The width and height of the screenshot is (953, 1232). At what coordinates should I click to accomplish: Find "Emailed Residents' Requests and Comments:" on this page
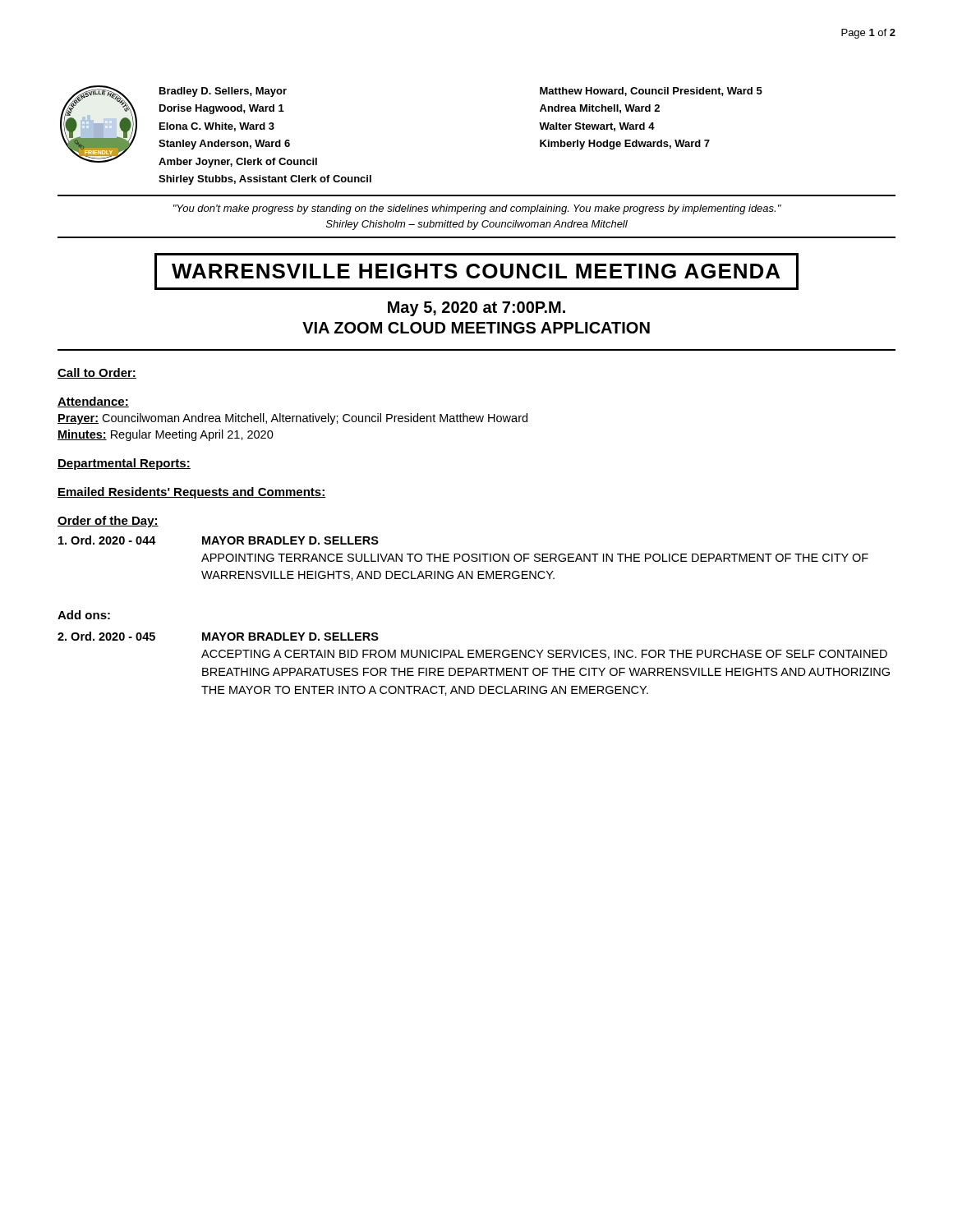(x=191, y=491)
